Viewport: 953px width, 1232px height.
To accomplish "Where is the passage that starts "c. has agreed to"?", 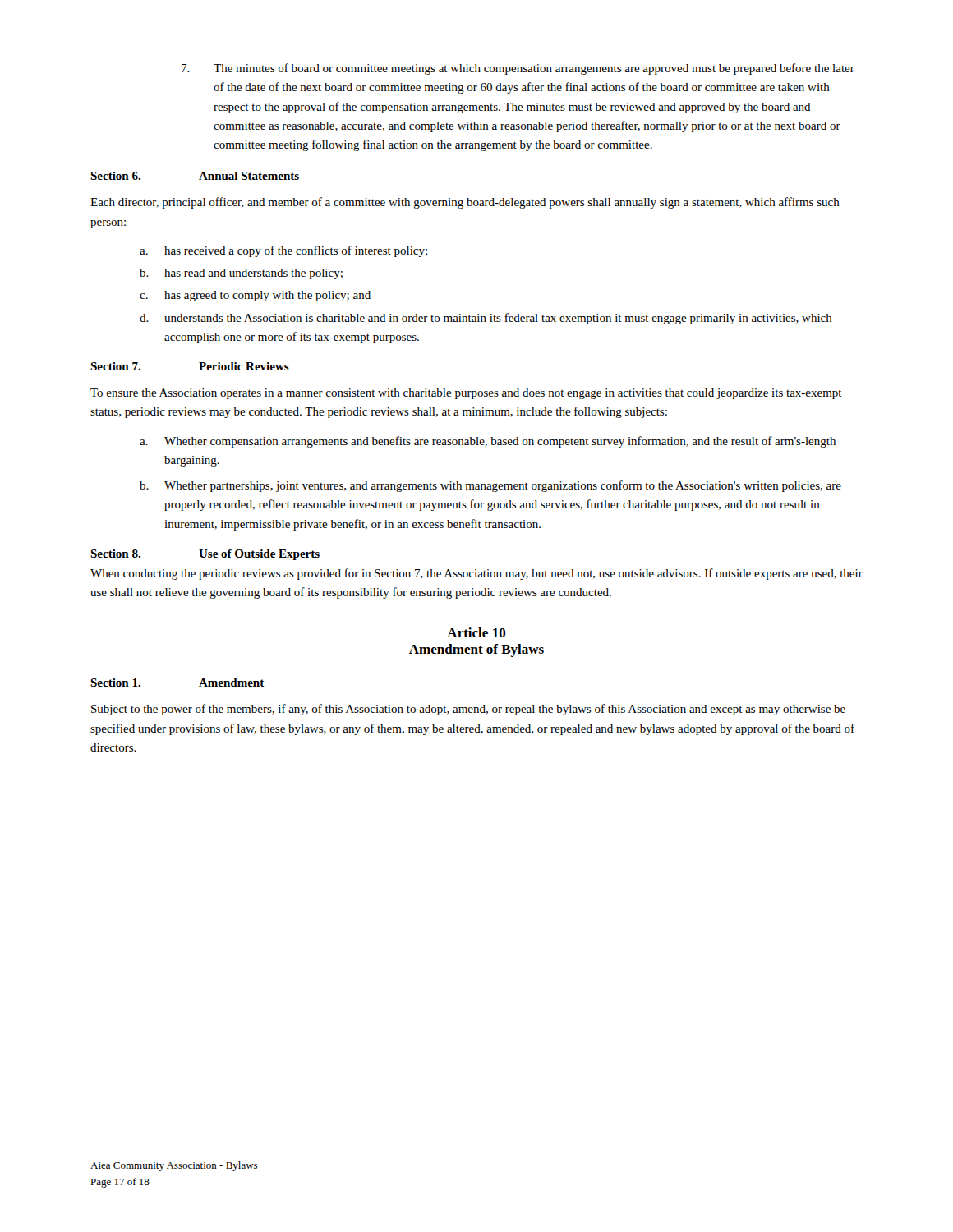I will point(255,296).
